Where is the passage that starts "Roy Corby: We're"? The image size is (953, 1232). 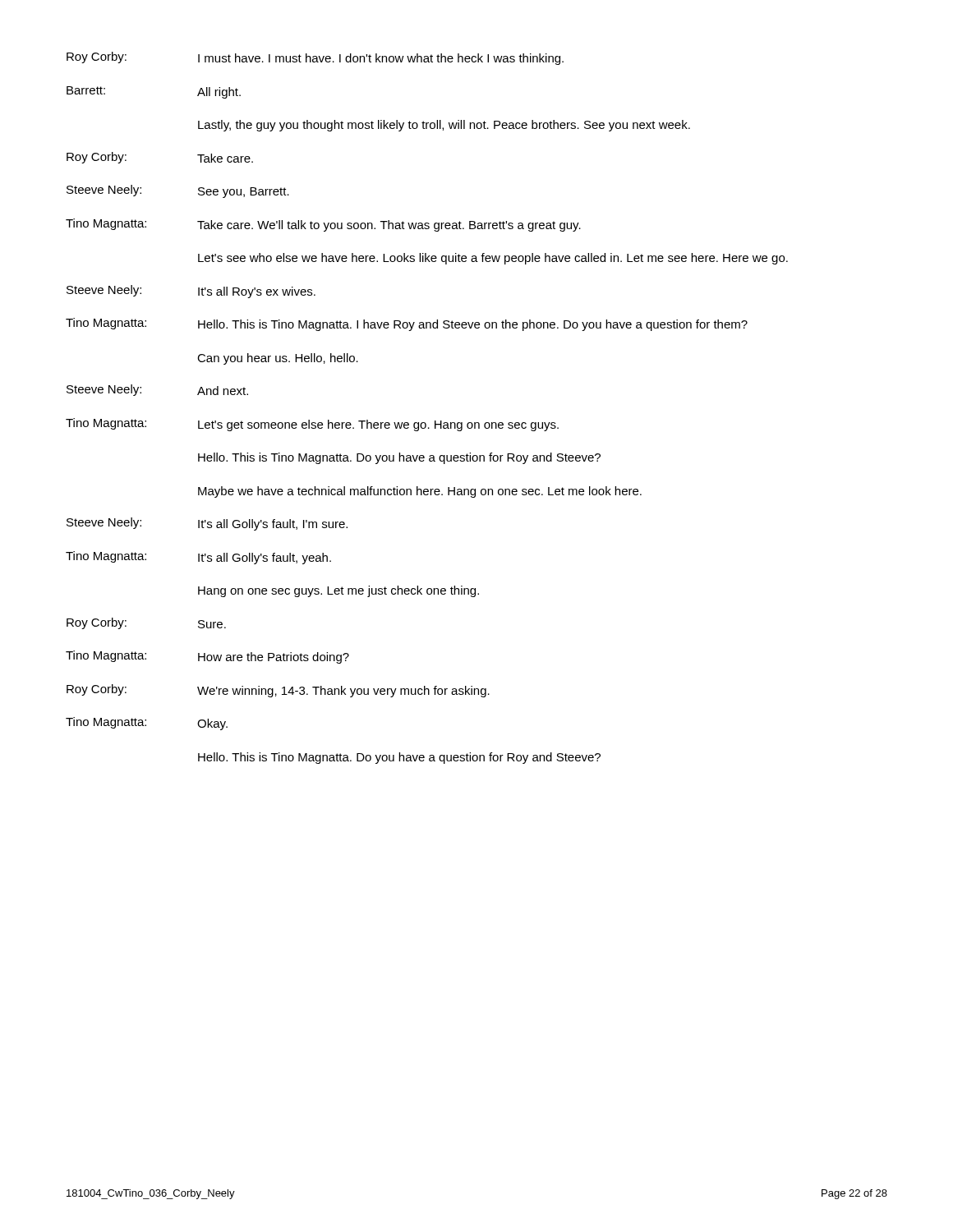click(x=476, y=691)
